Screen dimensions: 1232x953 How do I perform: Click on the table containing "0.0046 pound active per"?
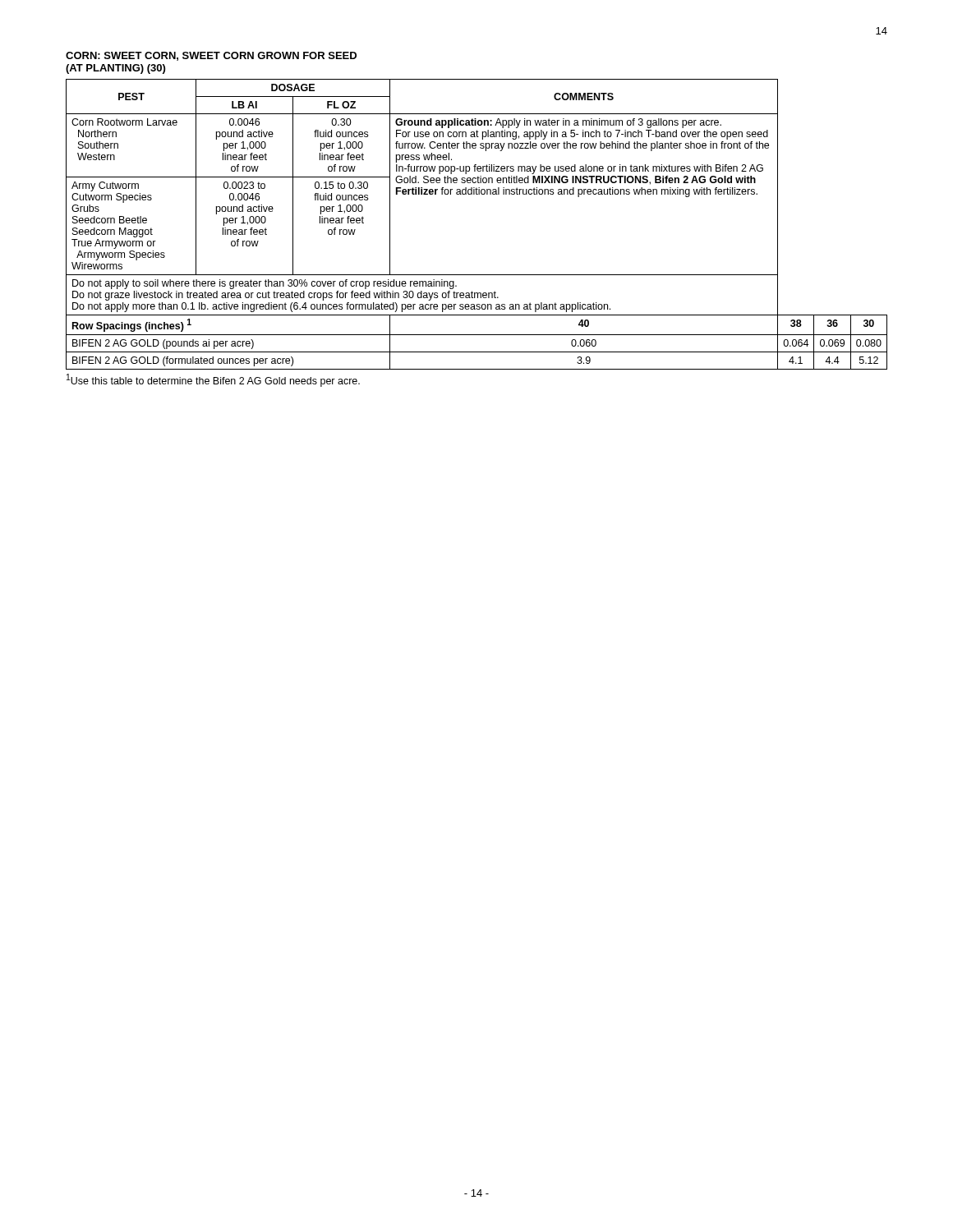[x=476, y=224]
